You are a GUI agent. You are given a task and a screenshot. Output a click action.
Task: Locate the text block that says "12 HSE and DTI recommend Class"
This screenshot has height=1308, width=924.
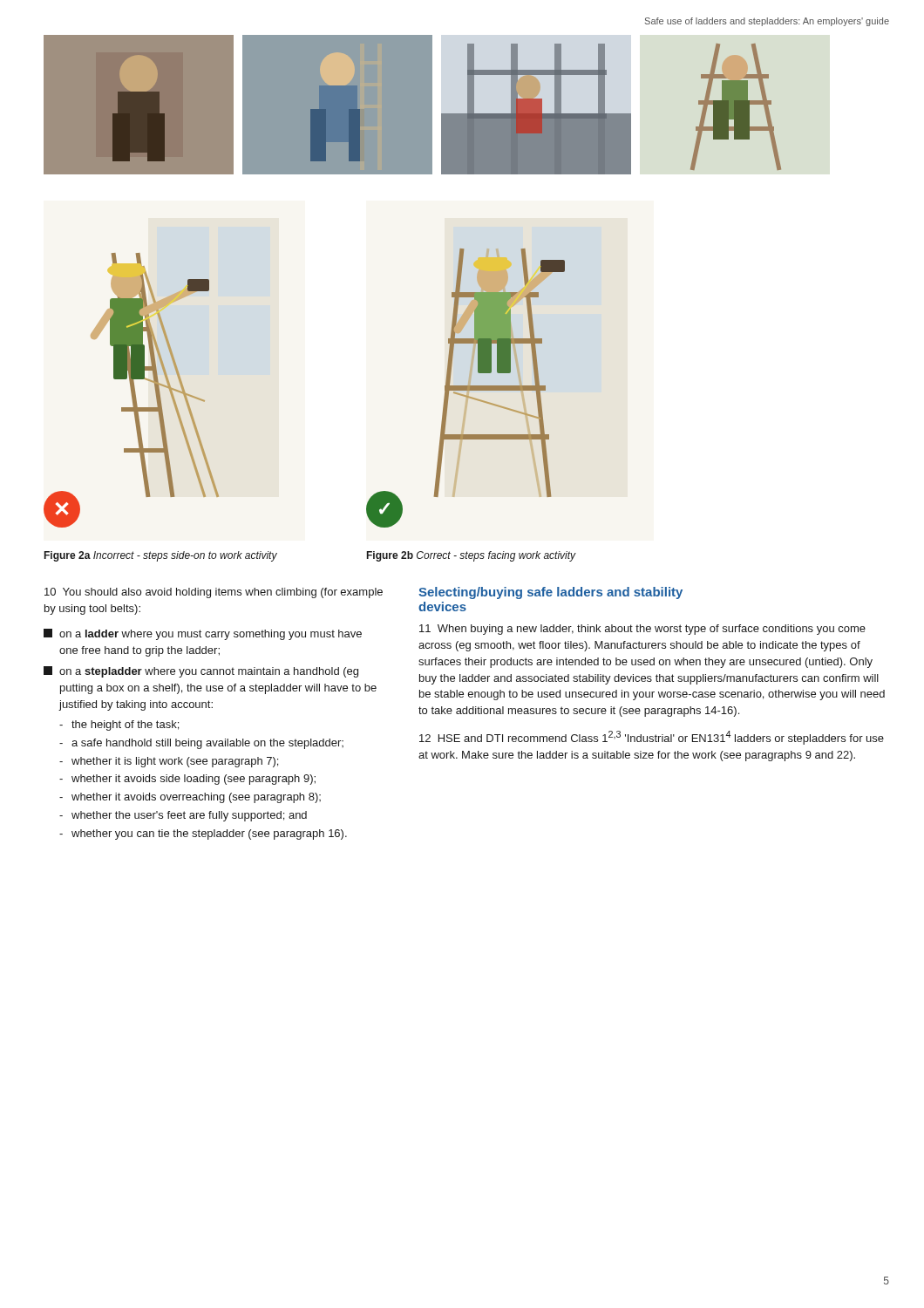click(x=651, y=745)
